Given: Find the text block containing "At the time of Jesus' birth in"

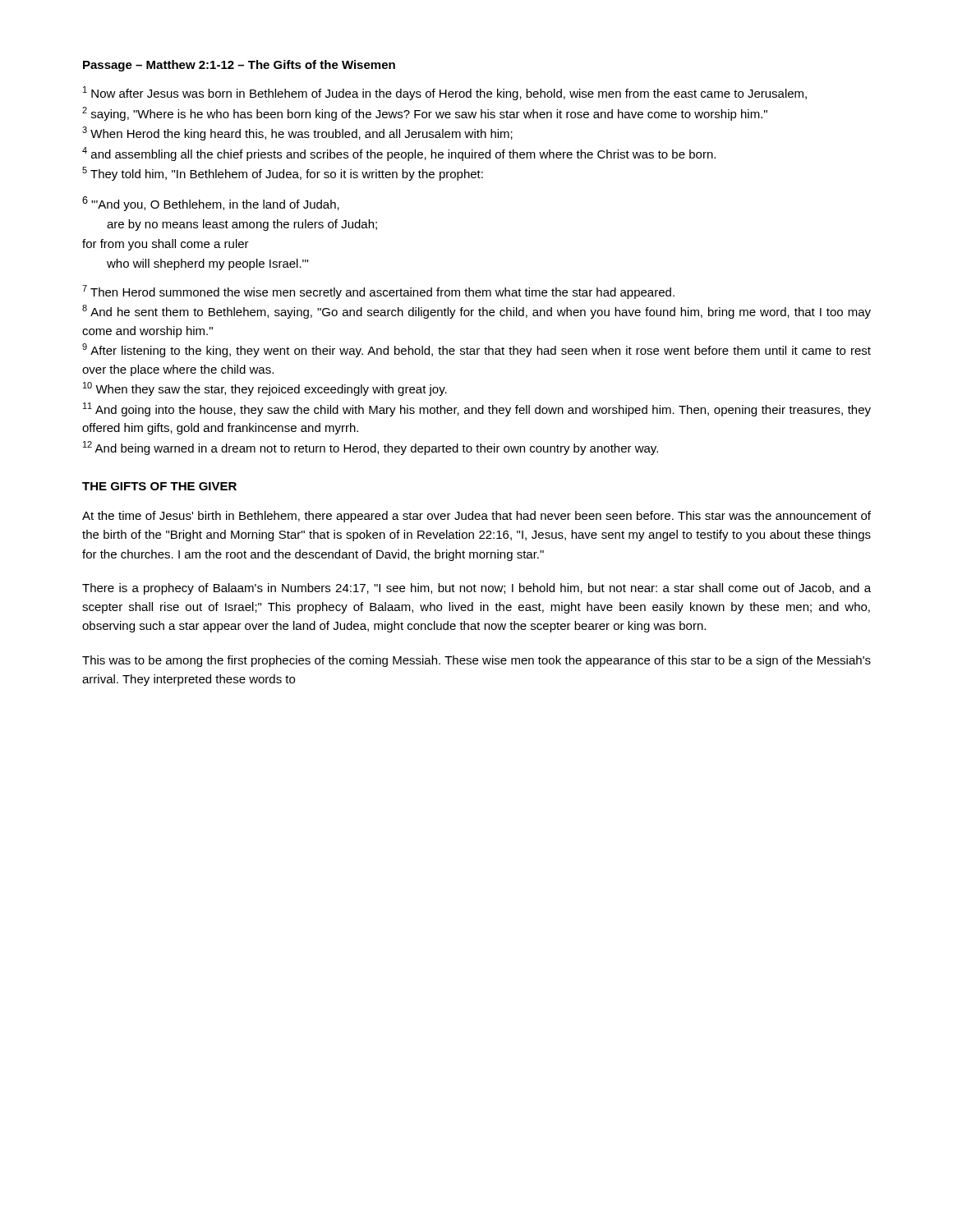Looking at the screenshot, I should point(476,535).
